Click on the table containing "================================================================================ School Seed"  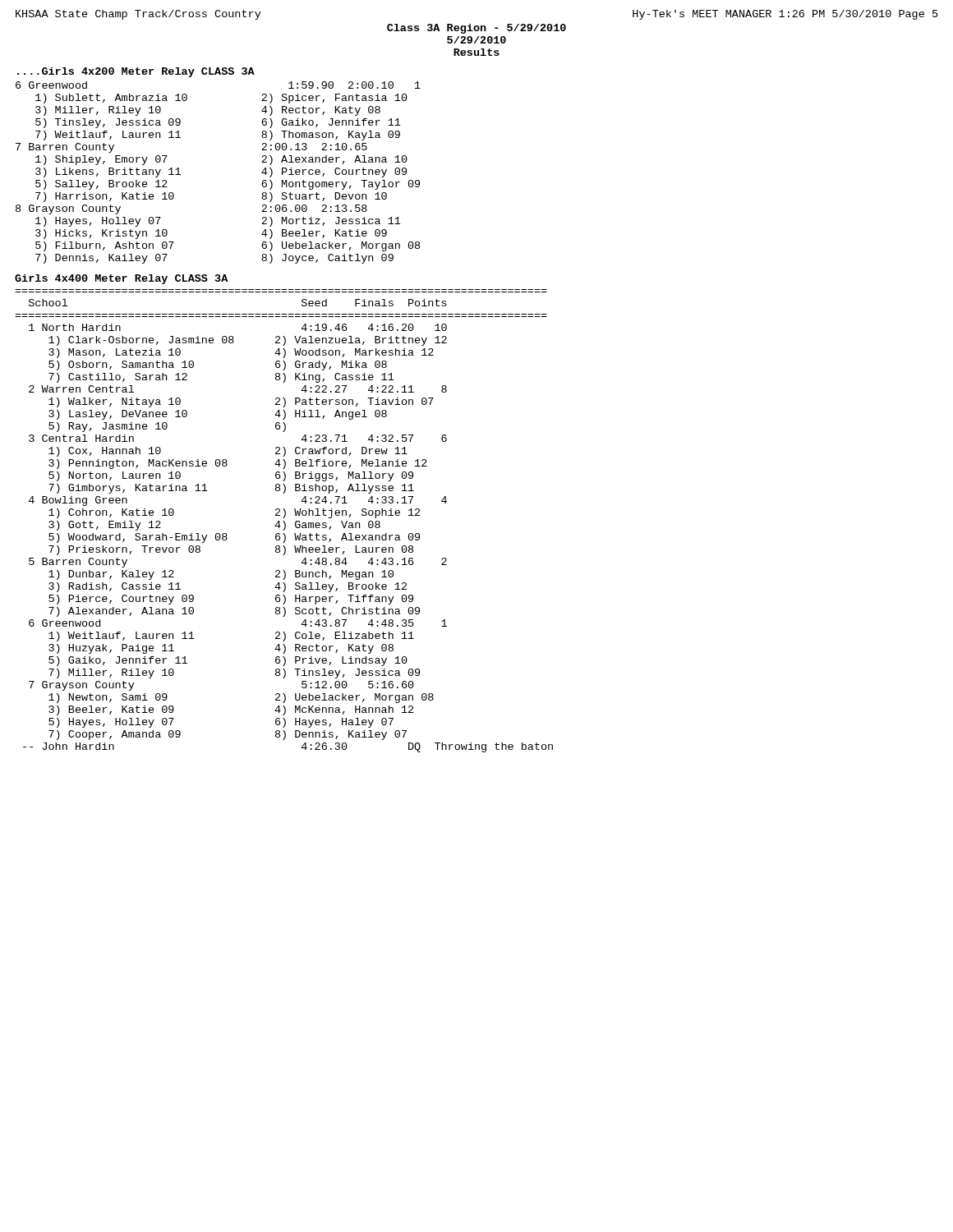click(476, 519)
